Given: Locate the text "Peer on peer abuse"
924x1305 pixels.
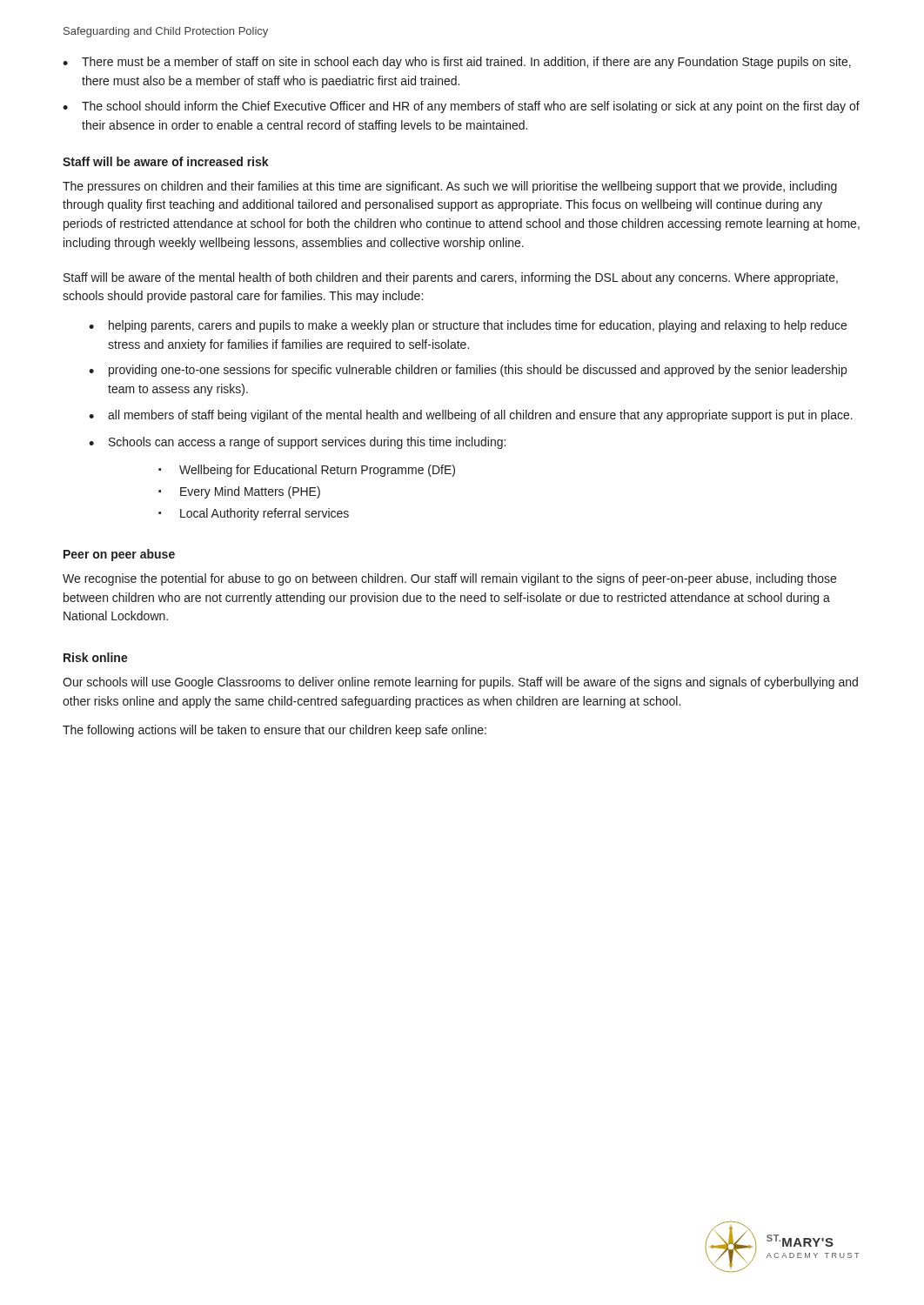Looking at the screenshot, I should click(119, 554).
